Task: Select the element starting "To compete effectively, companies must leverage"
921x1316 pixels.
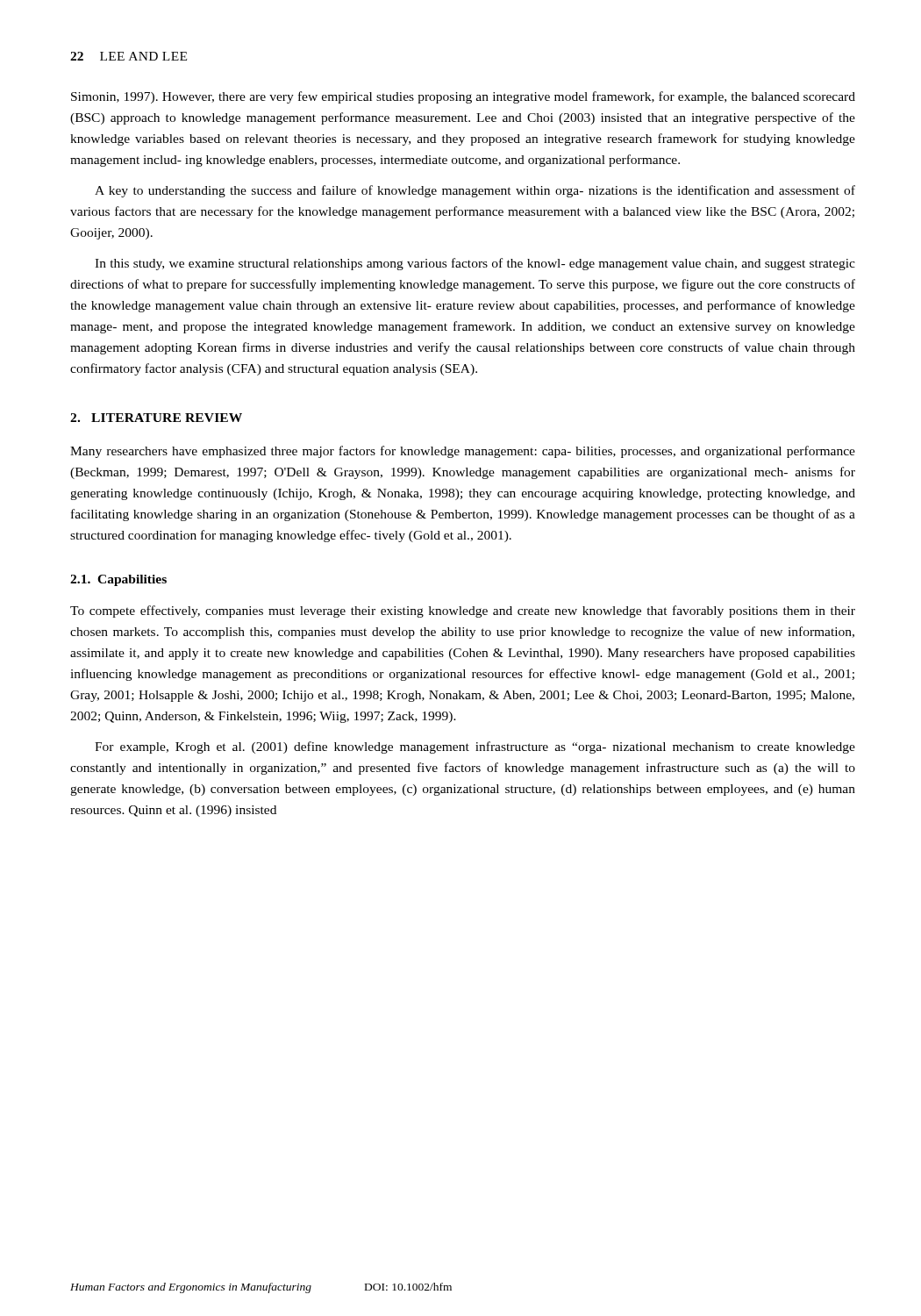Action: click(463, 664)
